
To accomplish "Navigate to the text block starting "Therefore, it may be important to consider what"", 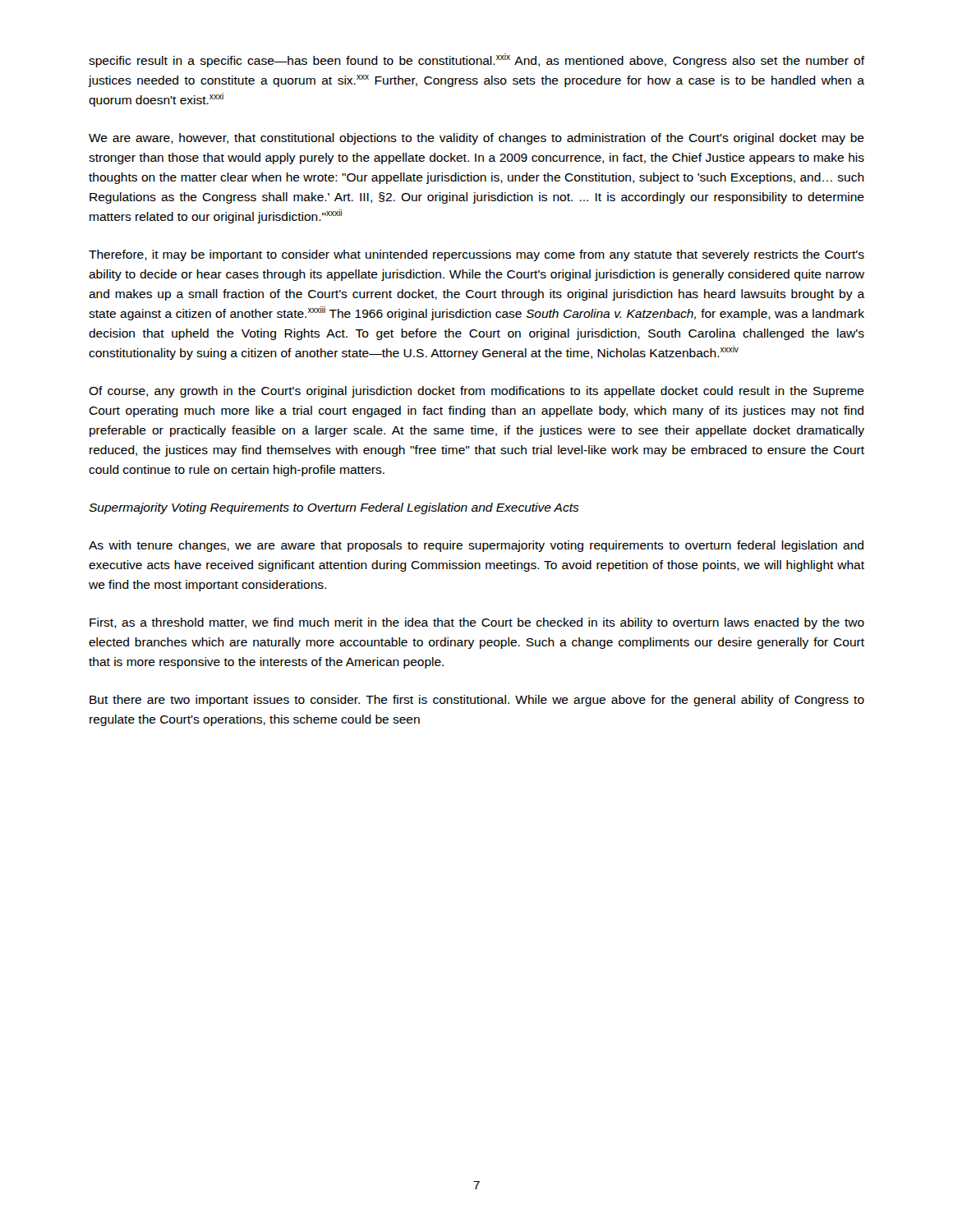I will pos(476,304).
